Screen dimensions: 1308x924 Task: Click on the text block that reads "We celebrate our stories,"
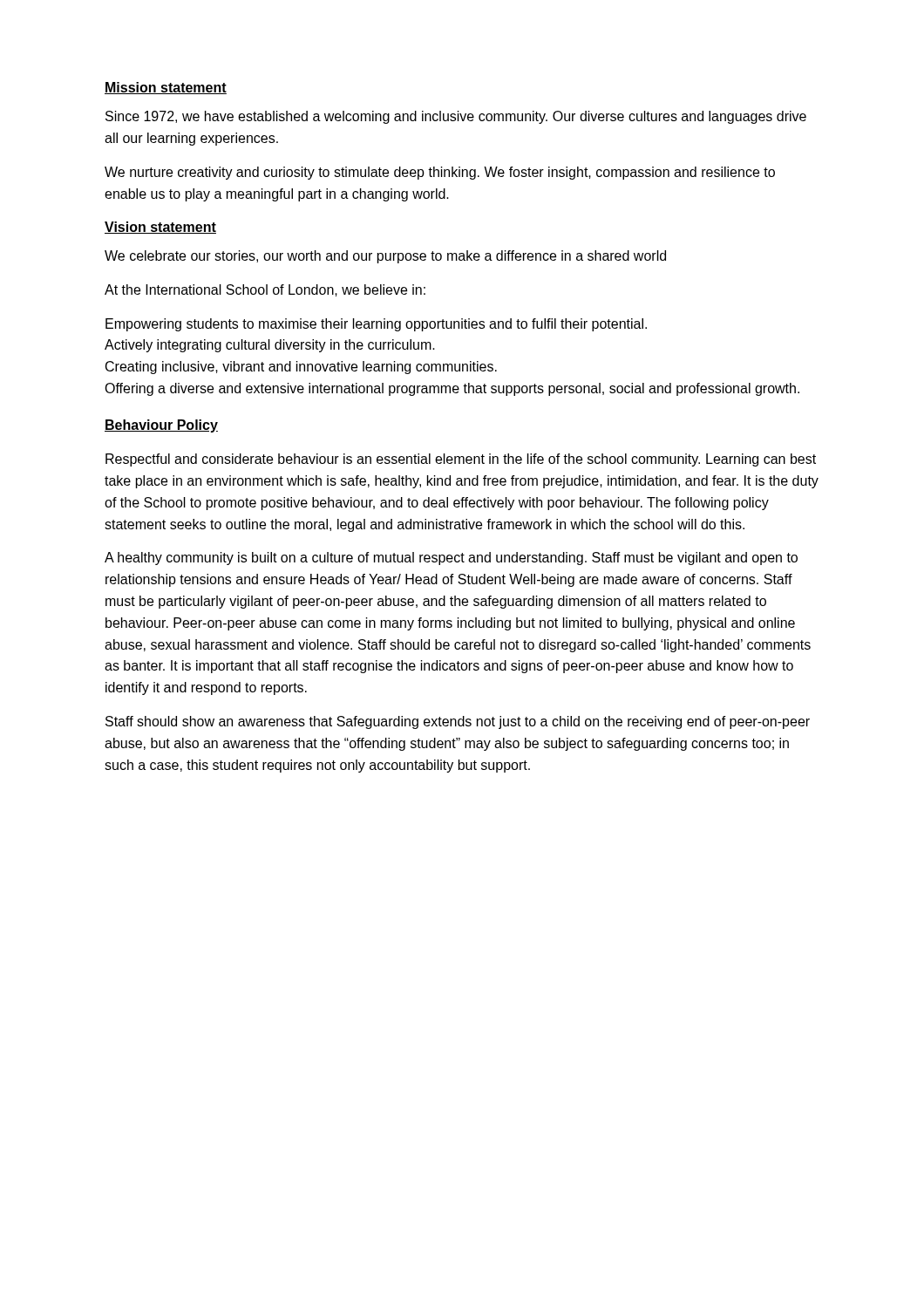click(x=386, y=256)
